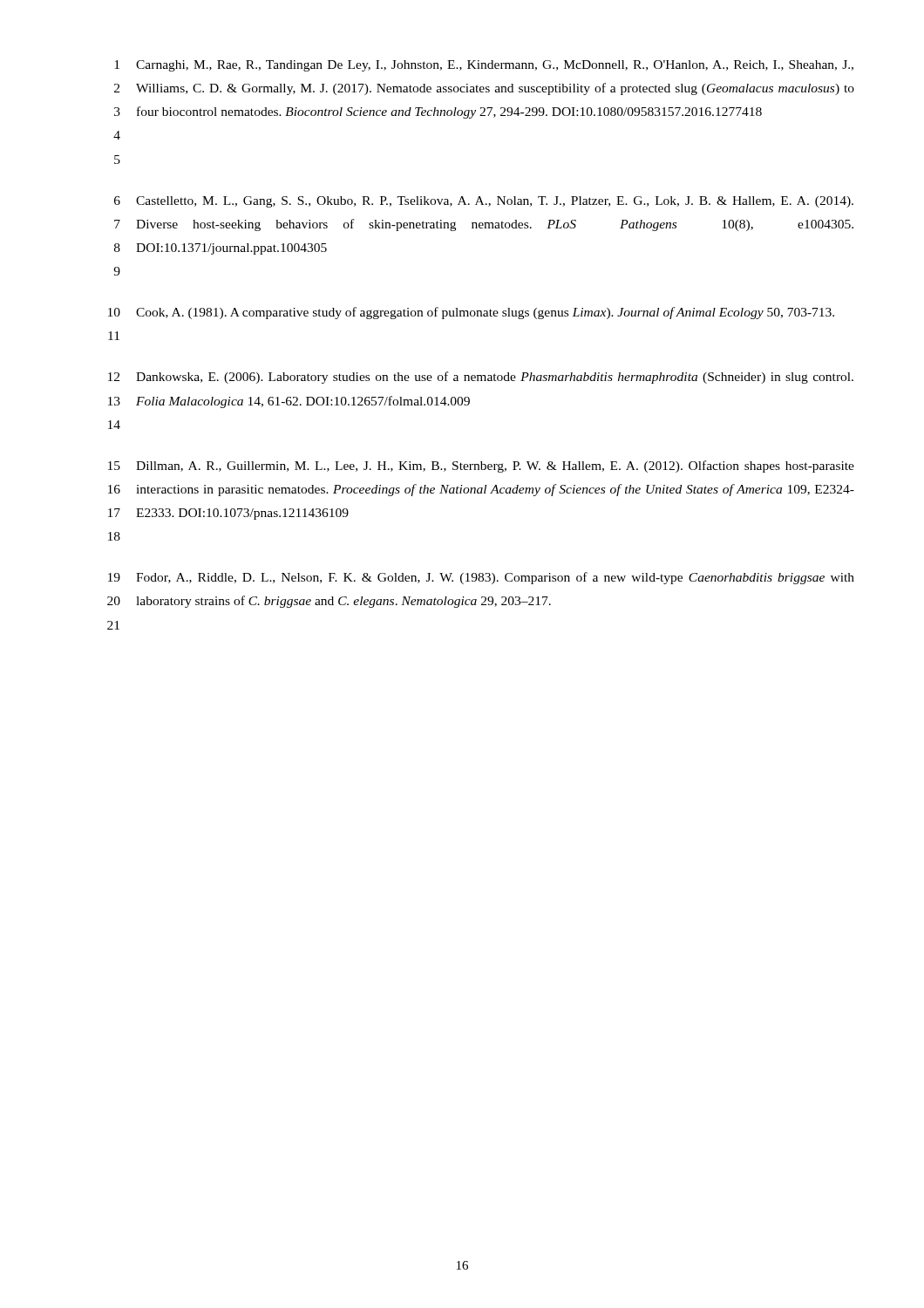Locate the block of text that opens with "12345 Carnaghi, M., Rae, R., Tandingan De Ley,"
The width and height of the screenshot is (924, 1308).
[471, 111]
